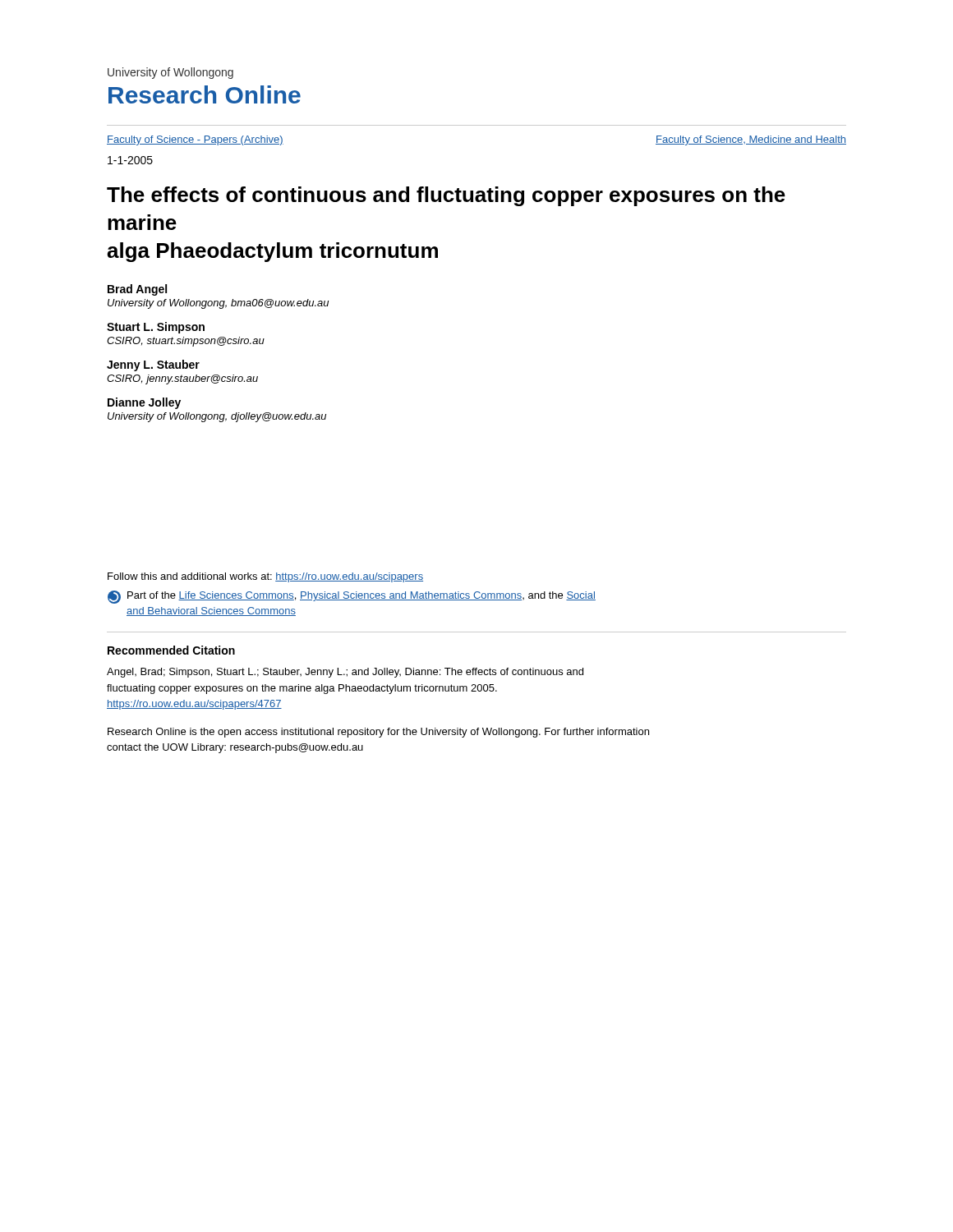Locate the passage starting "Research Online is"
The width and height of the screenshot is (953, 1232).
pyautogui.click(x=378, y=739)
